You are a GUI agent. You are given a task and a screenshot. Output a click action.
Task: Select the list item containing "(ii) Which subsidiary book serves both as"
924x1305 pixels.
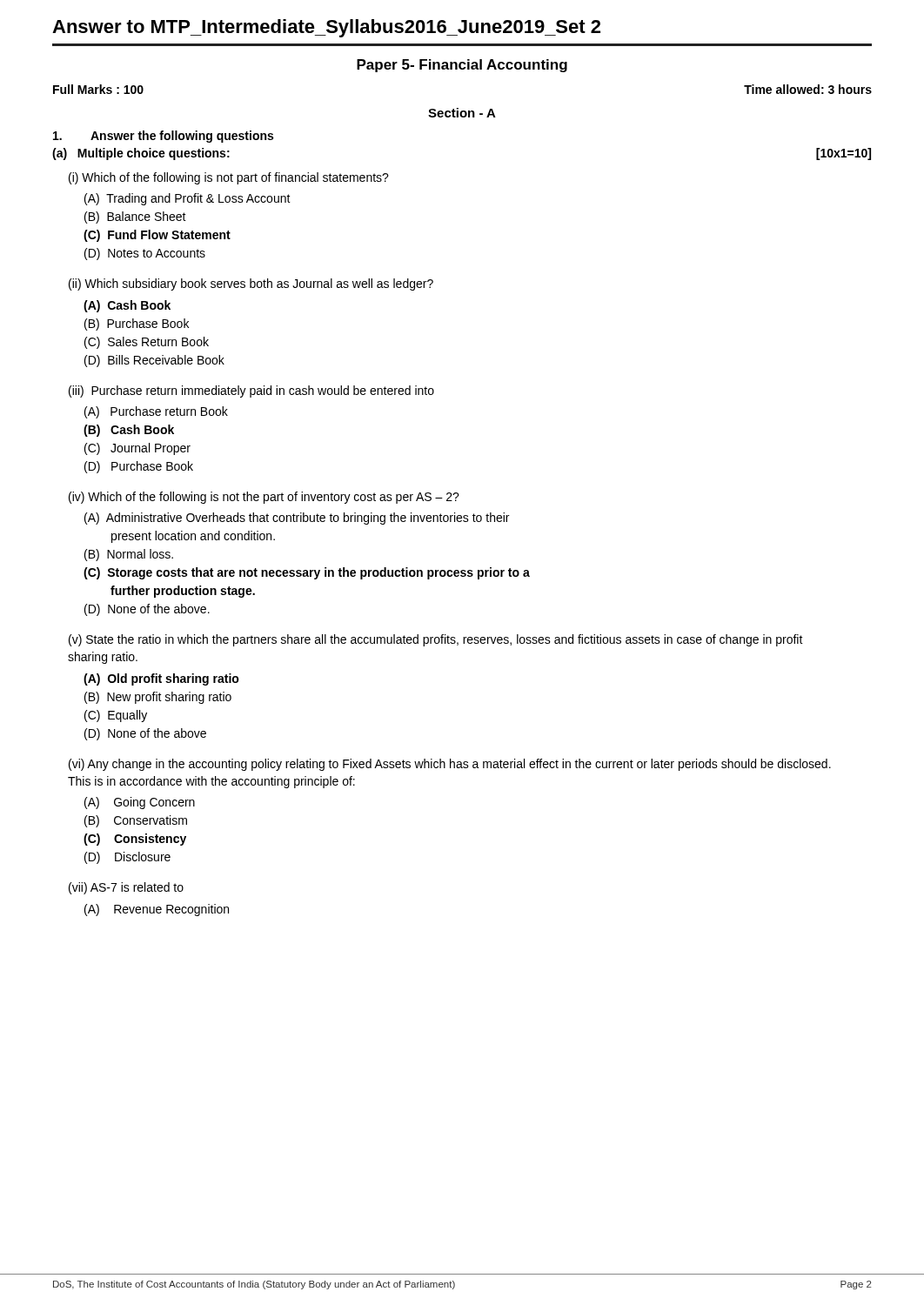pyautogui.click(x=251, y=284)
